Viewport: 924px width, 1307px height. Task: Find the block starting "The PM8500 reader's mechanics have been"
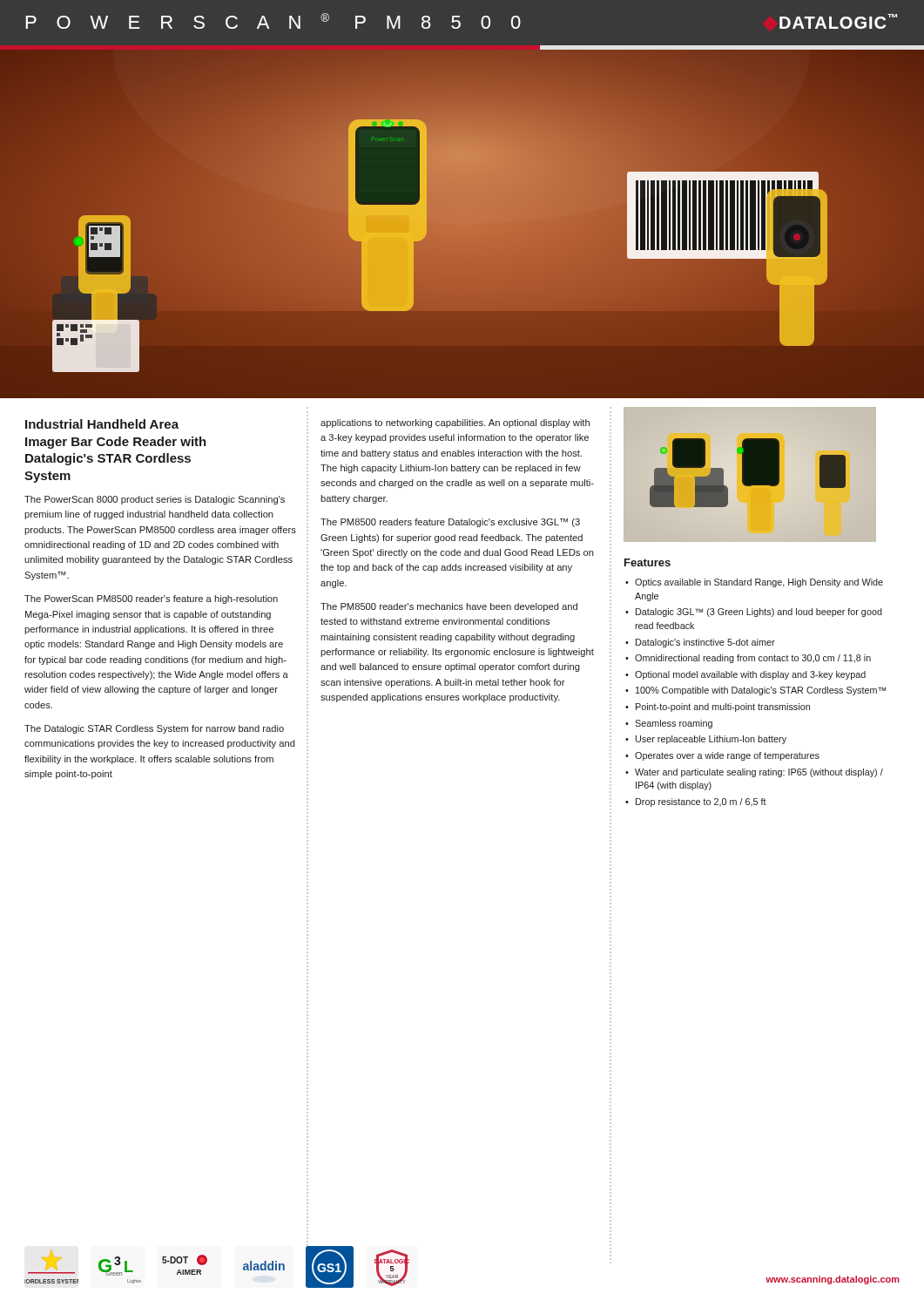point(457,652)
